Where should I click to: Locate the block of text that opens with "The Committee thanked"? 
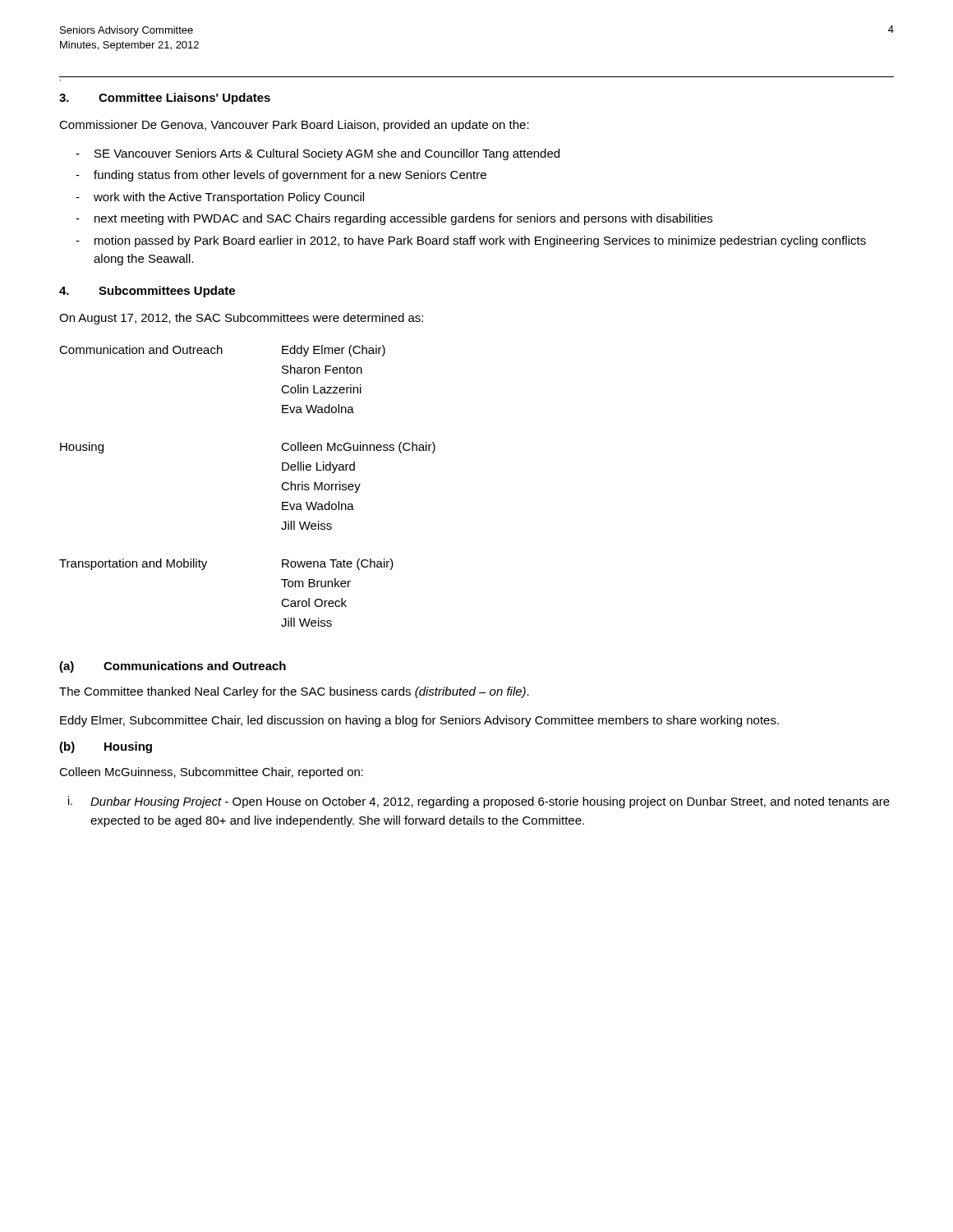(x=294, y=691)
